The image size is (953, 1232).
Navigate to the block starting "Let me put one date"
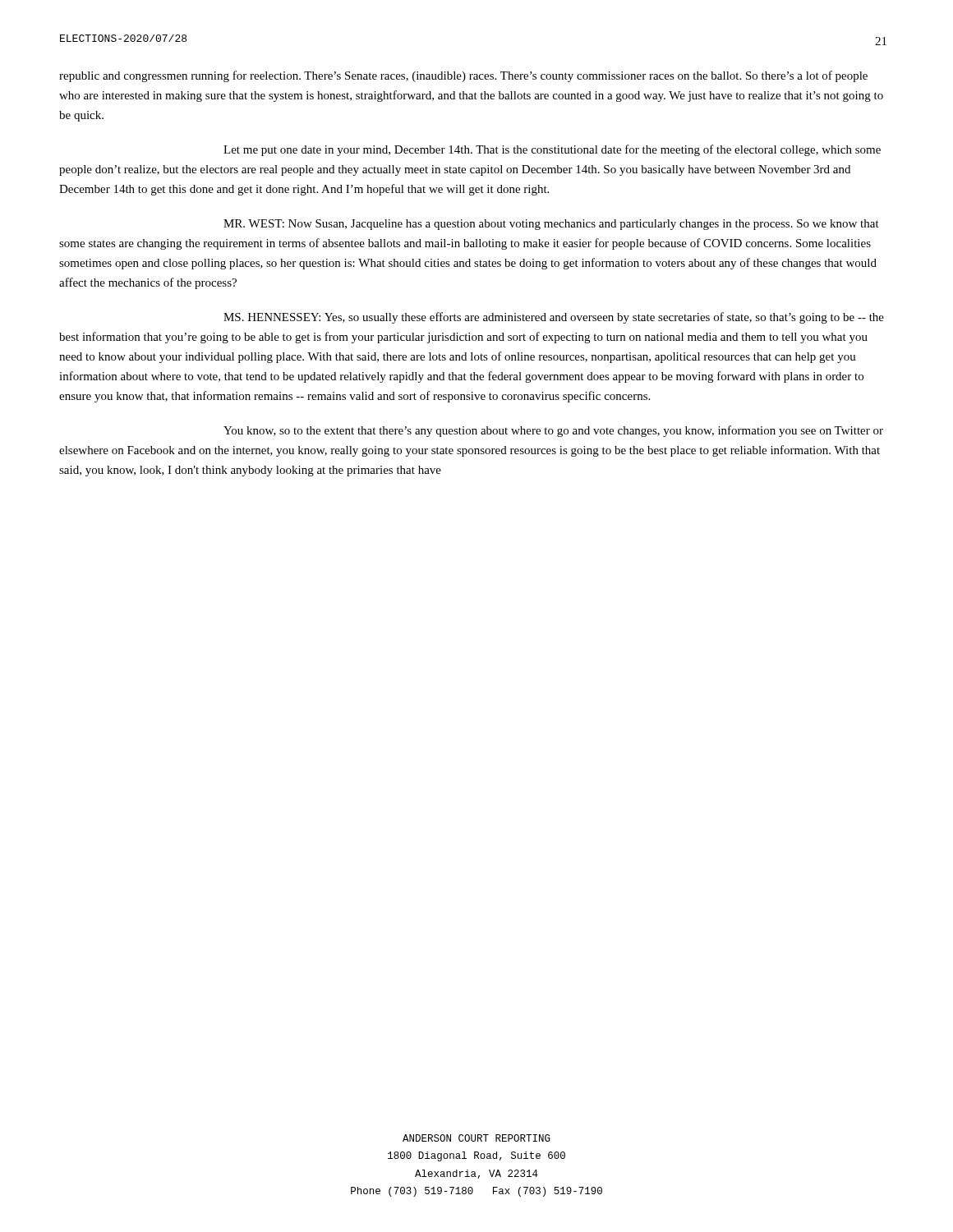(473, 169)
